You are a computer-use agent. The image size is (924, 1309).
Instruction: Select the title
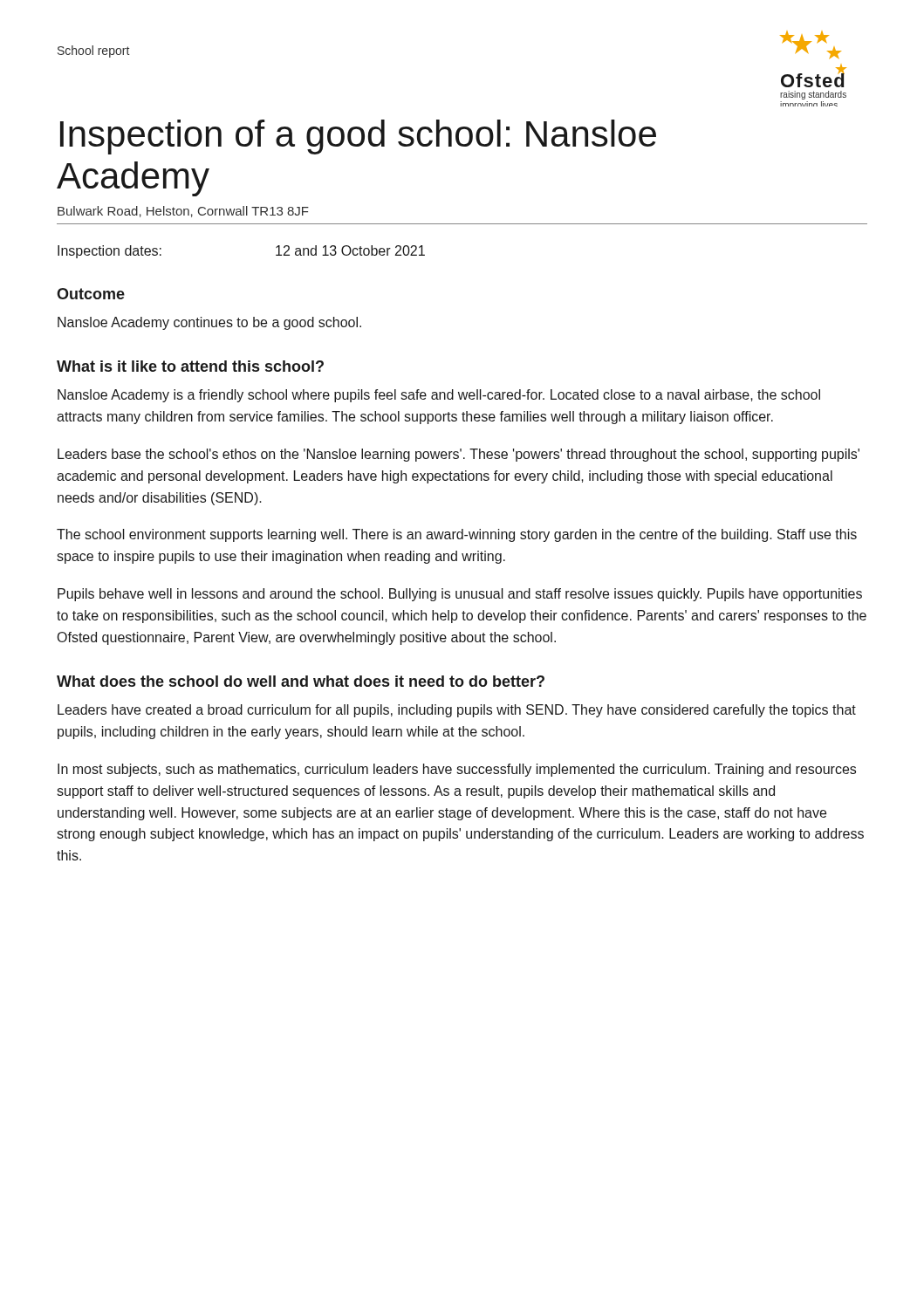point(462,156)
